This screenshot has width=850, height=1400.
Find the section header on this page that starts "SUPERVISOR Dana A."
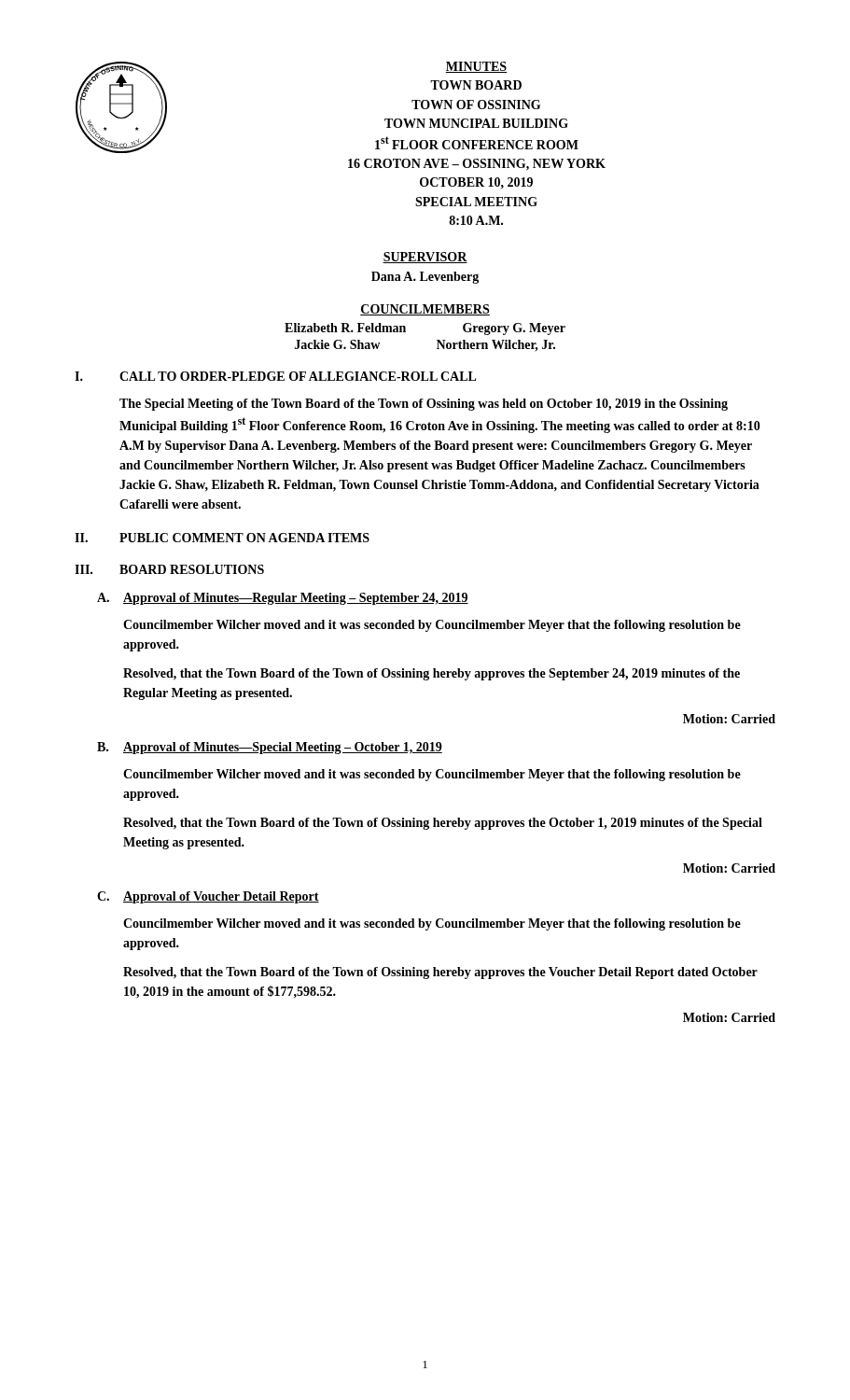point(425,267)
